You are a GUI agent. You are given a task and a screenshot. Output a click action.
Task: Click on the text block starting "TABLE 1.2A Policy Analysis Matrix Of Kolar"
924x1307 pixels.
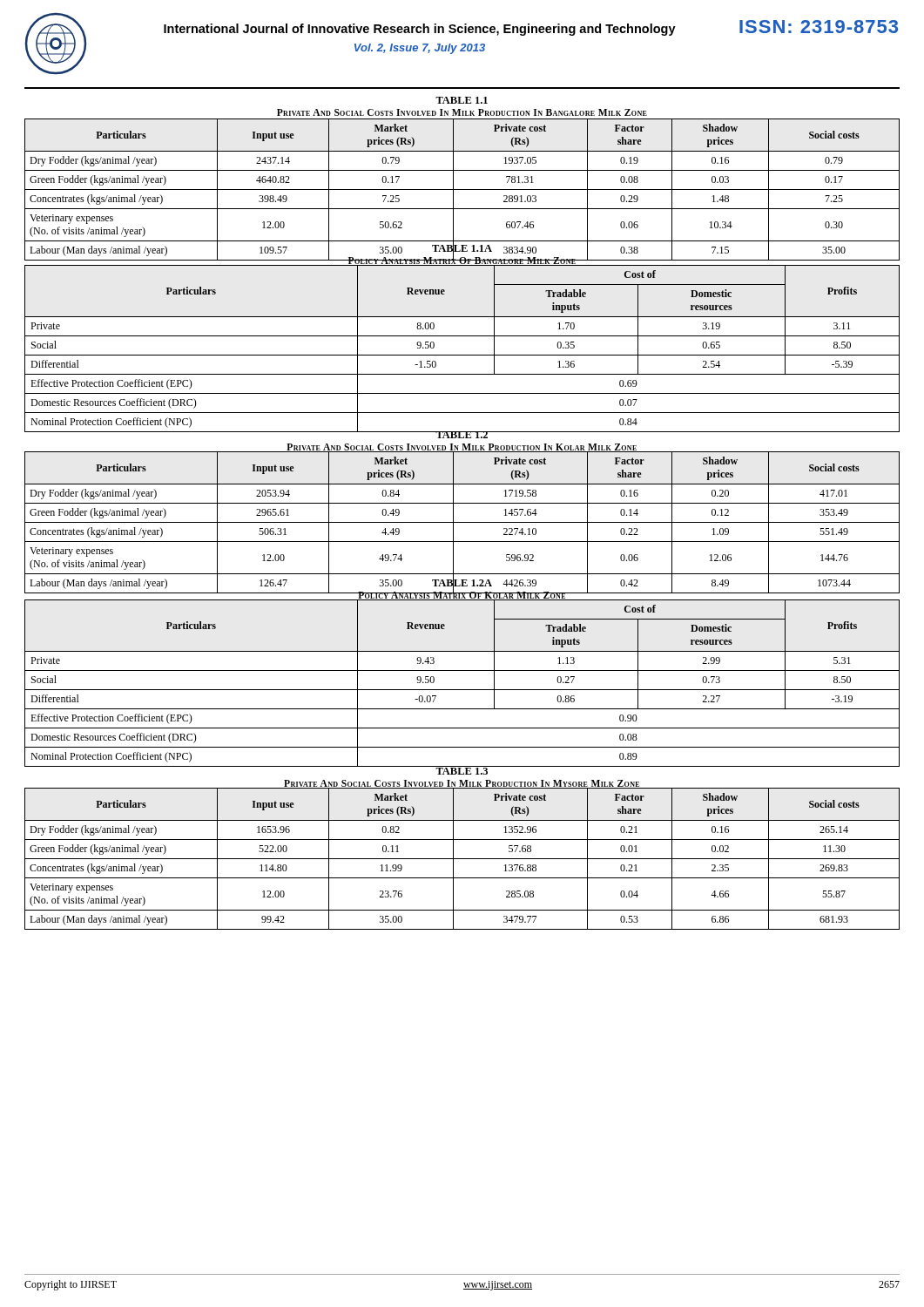pyautogui.click(x=462, y=589)
